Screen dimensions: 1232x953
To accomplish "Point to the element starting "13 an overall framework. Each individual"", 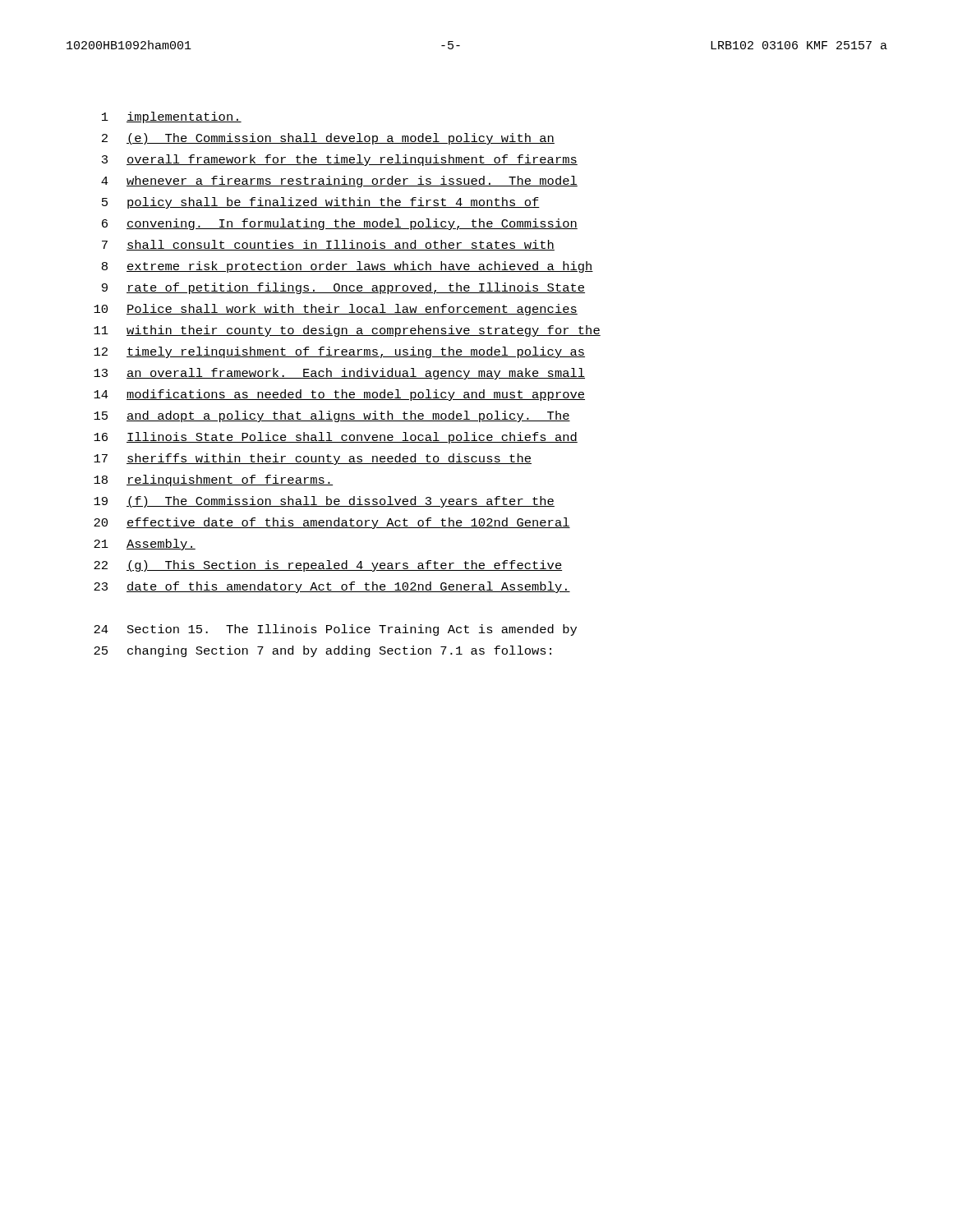I will coord(476,374).
